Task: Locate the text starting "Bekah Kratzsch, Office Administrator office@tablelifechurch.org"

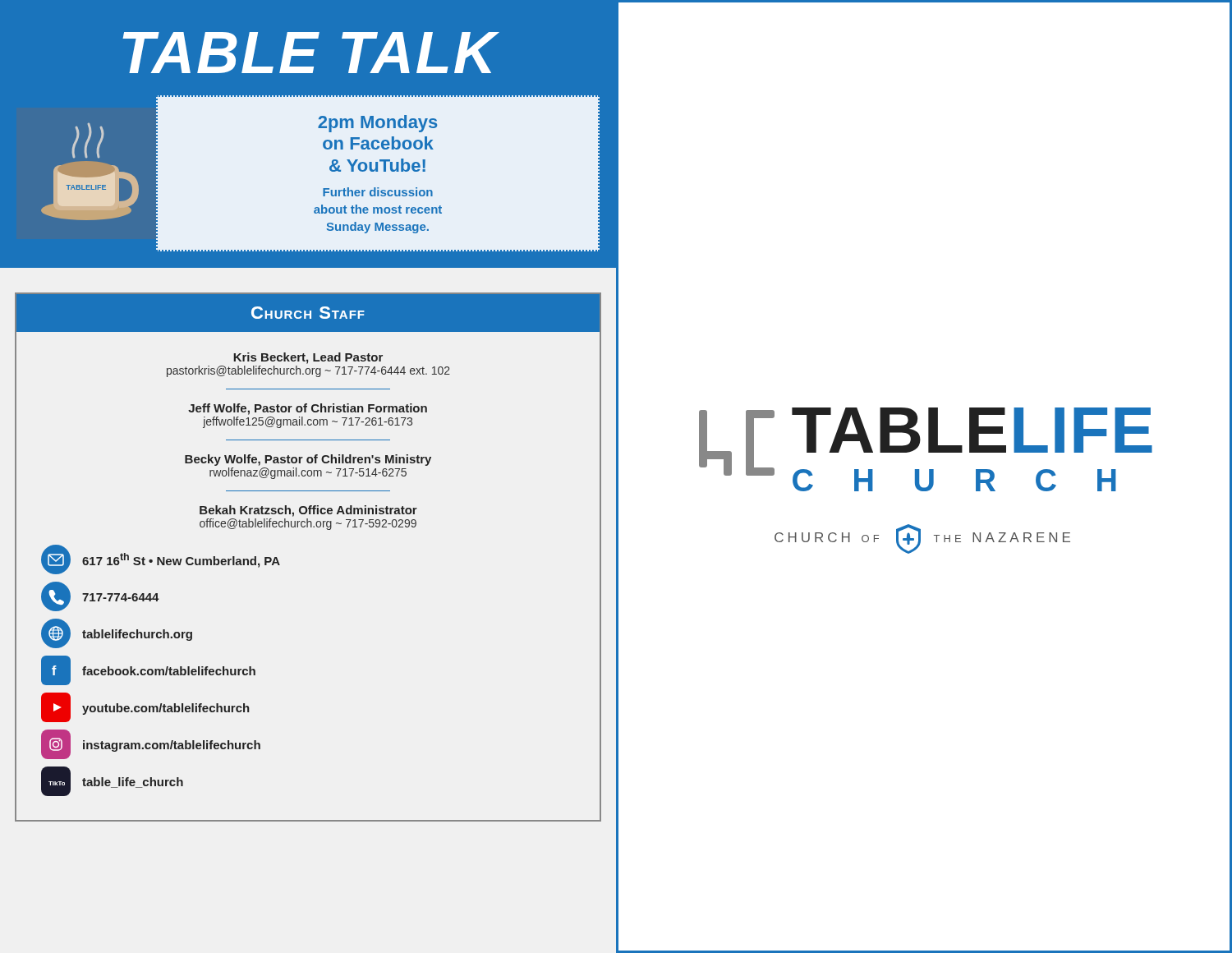Action: click(308, 516)
